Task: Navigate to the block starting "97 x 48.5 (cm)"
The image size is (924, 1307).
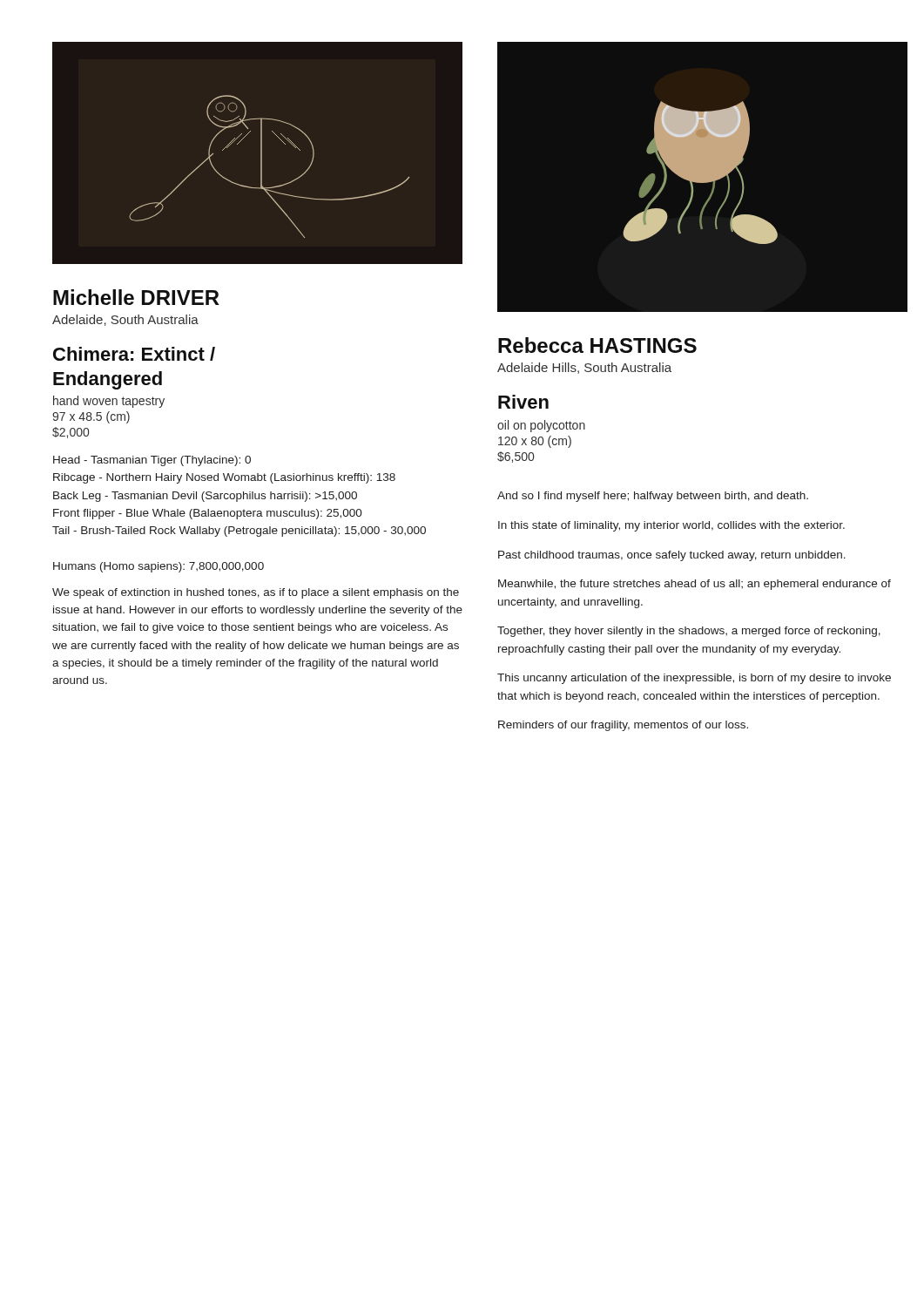Action: (x=91, y=416)
